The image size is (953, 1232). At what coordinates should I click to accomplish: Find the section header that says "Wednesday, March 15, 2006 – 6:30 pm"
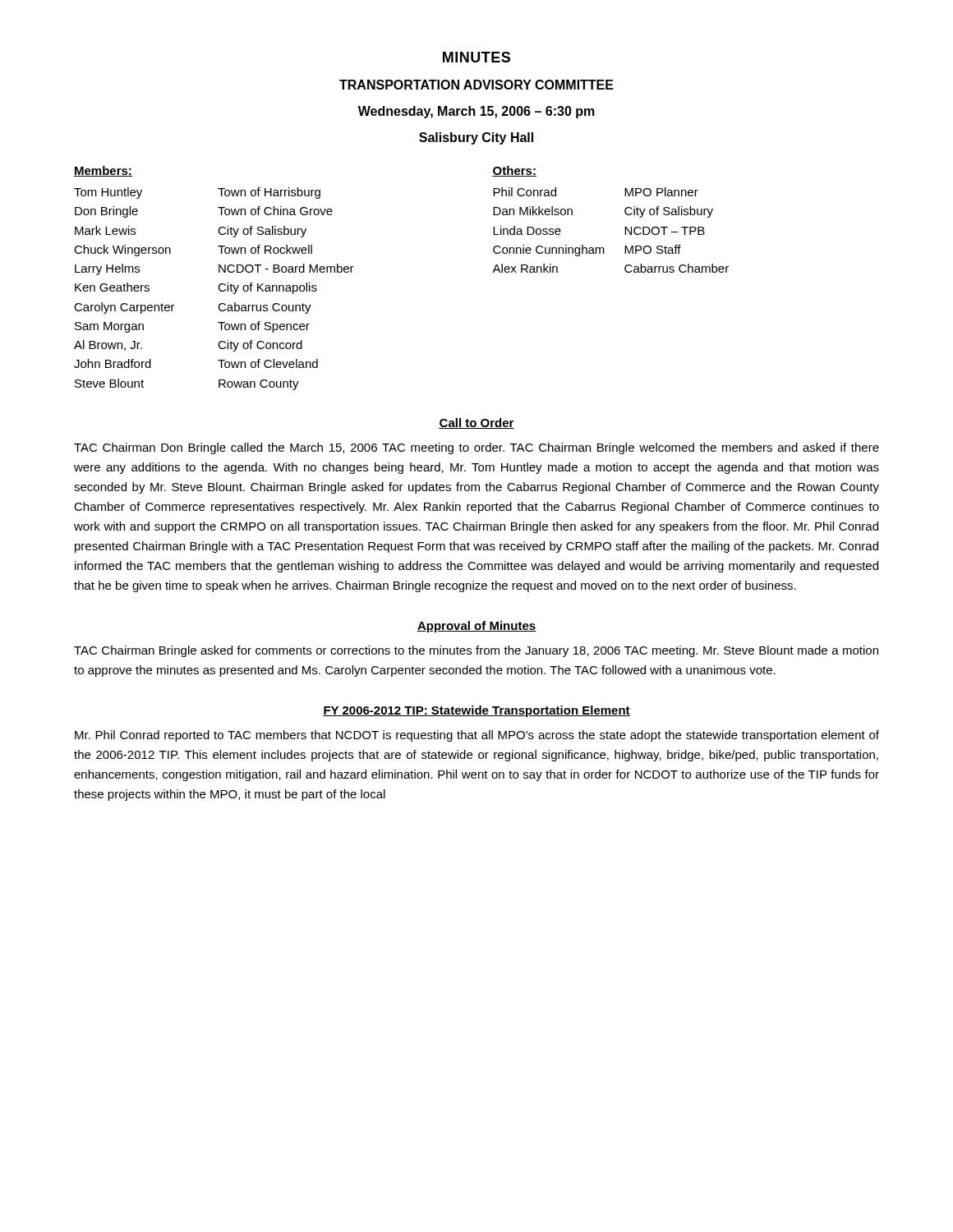point(476,112)
